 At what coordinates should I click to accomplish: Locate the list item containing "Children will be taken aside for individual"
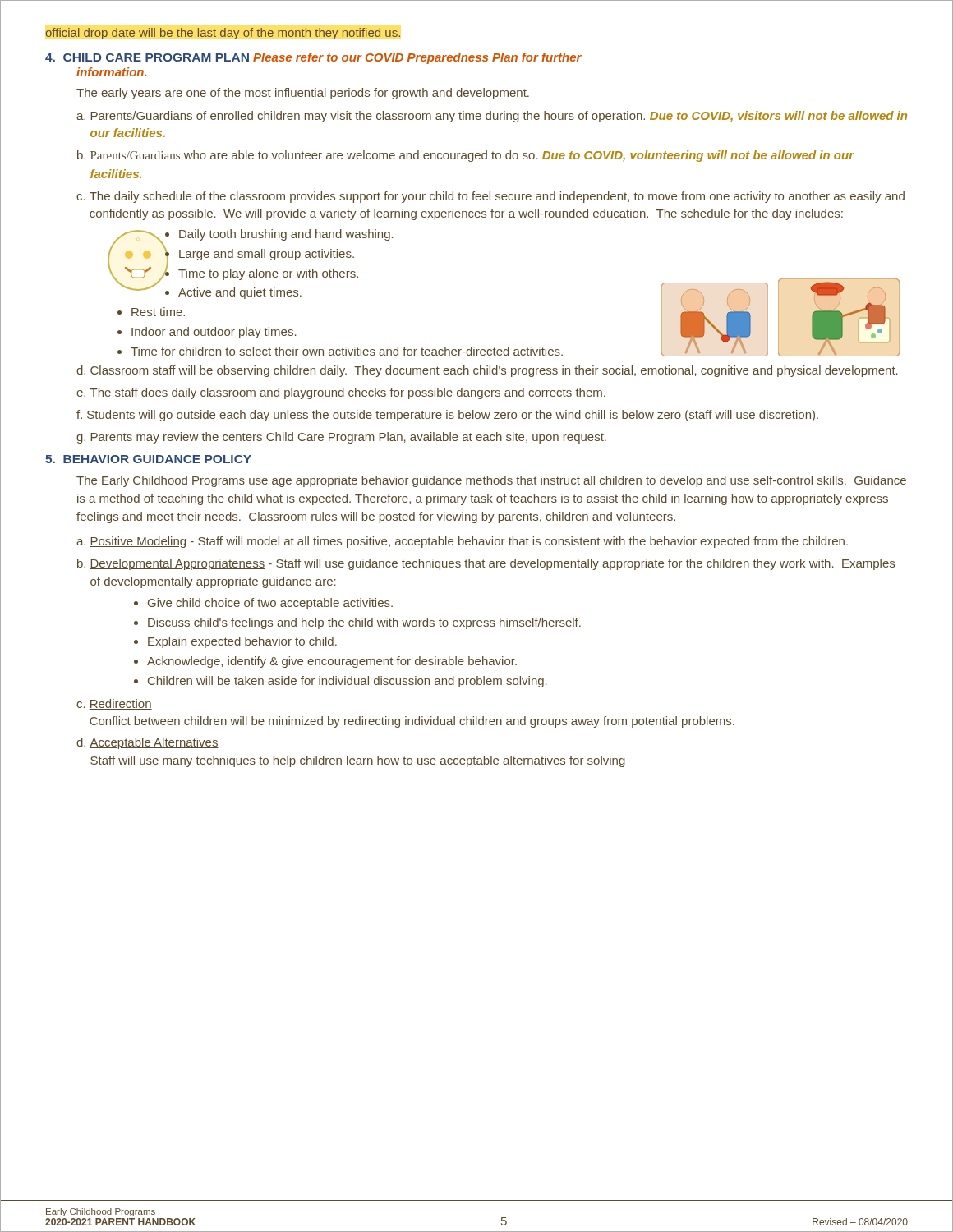pos(347,680)
